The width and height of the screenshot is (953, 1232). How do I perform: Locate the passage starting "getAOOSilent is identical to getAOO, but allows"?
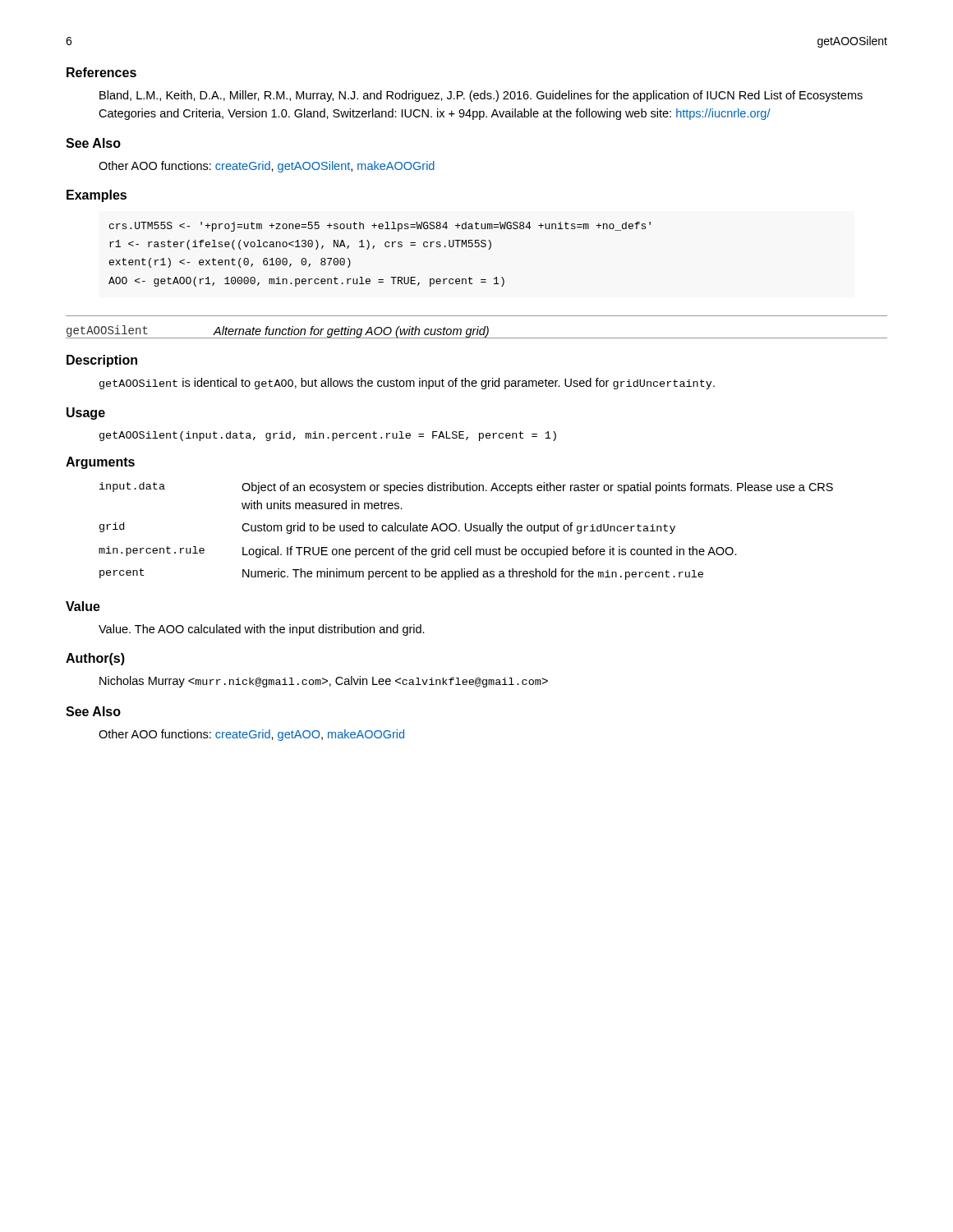407,383
